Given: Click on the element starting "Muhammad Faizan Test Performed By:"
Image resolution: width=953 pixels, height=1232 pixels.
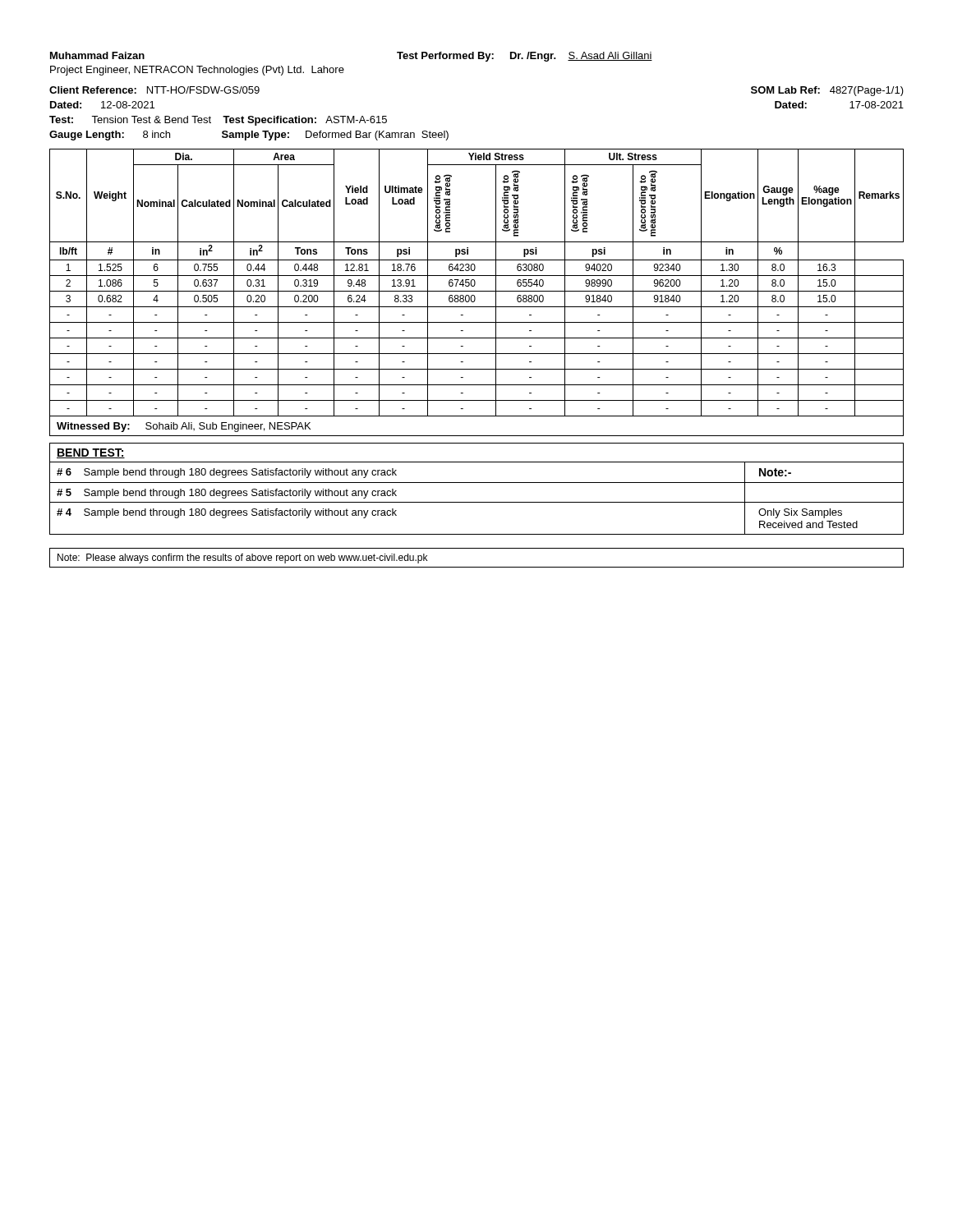Looking at the screenshot, I should point(476,55).
